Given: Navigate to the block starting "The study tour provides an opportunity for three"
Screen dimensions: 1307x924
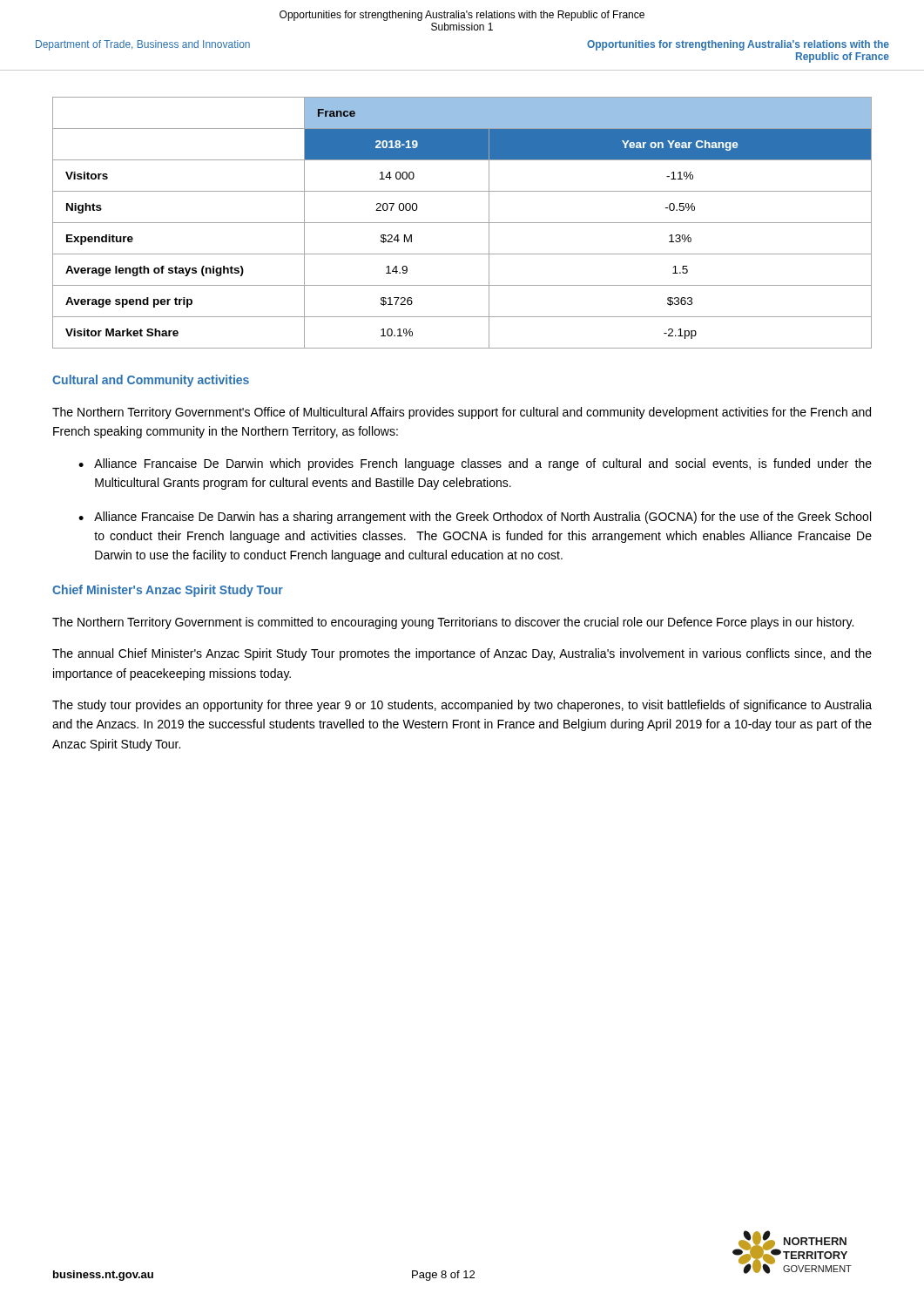Looking at the screenshot, I should coord(462,724).
